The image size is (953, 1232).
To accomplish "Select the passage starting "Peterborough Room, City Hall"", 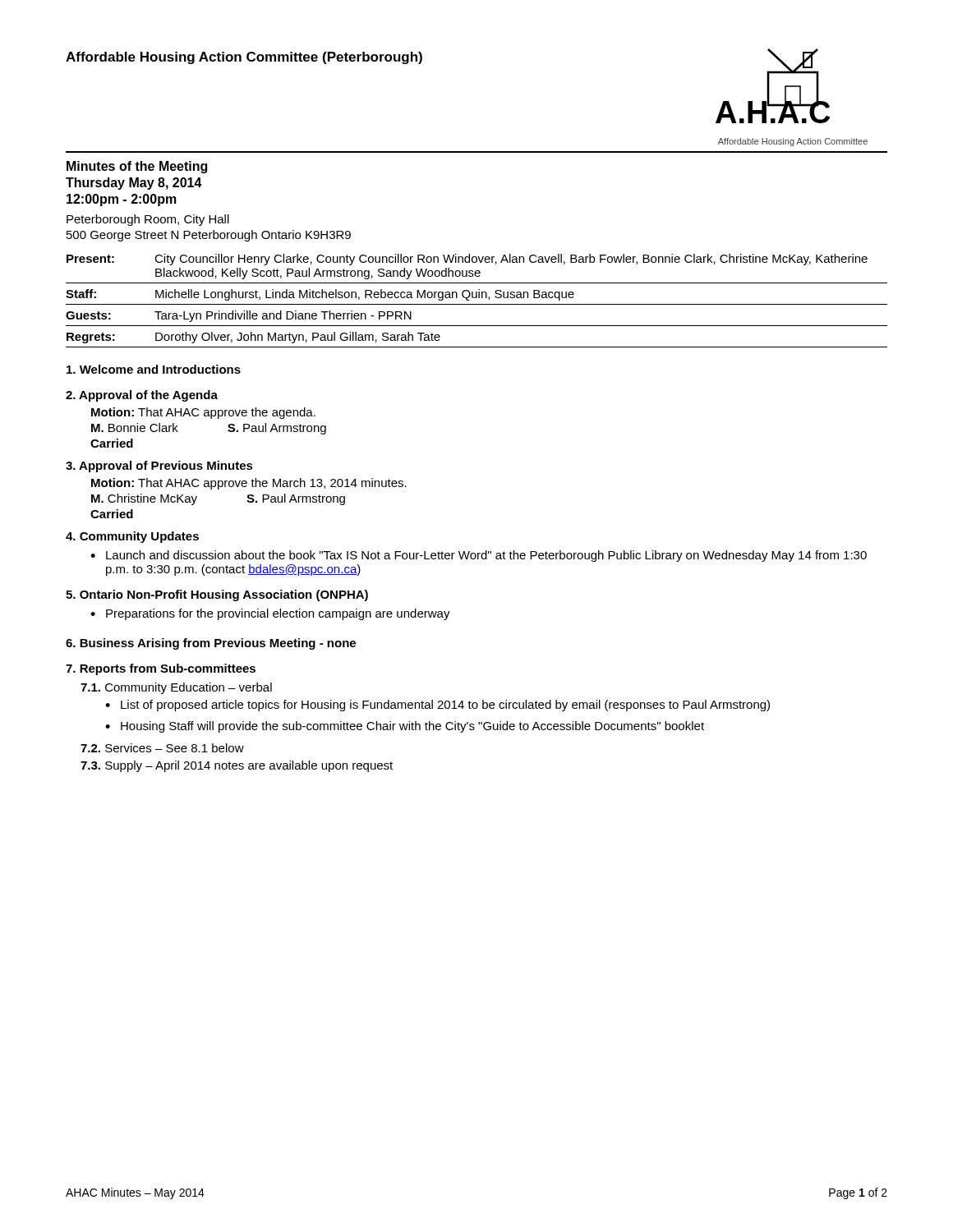I will [x=148, y=219].
